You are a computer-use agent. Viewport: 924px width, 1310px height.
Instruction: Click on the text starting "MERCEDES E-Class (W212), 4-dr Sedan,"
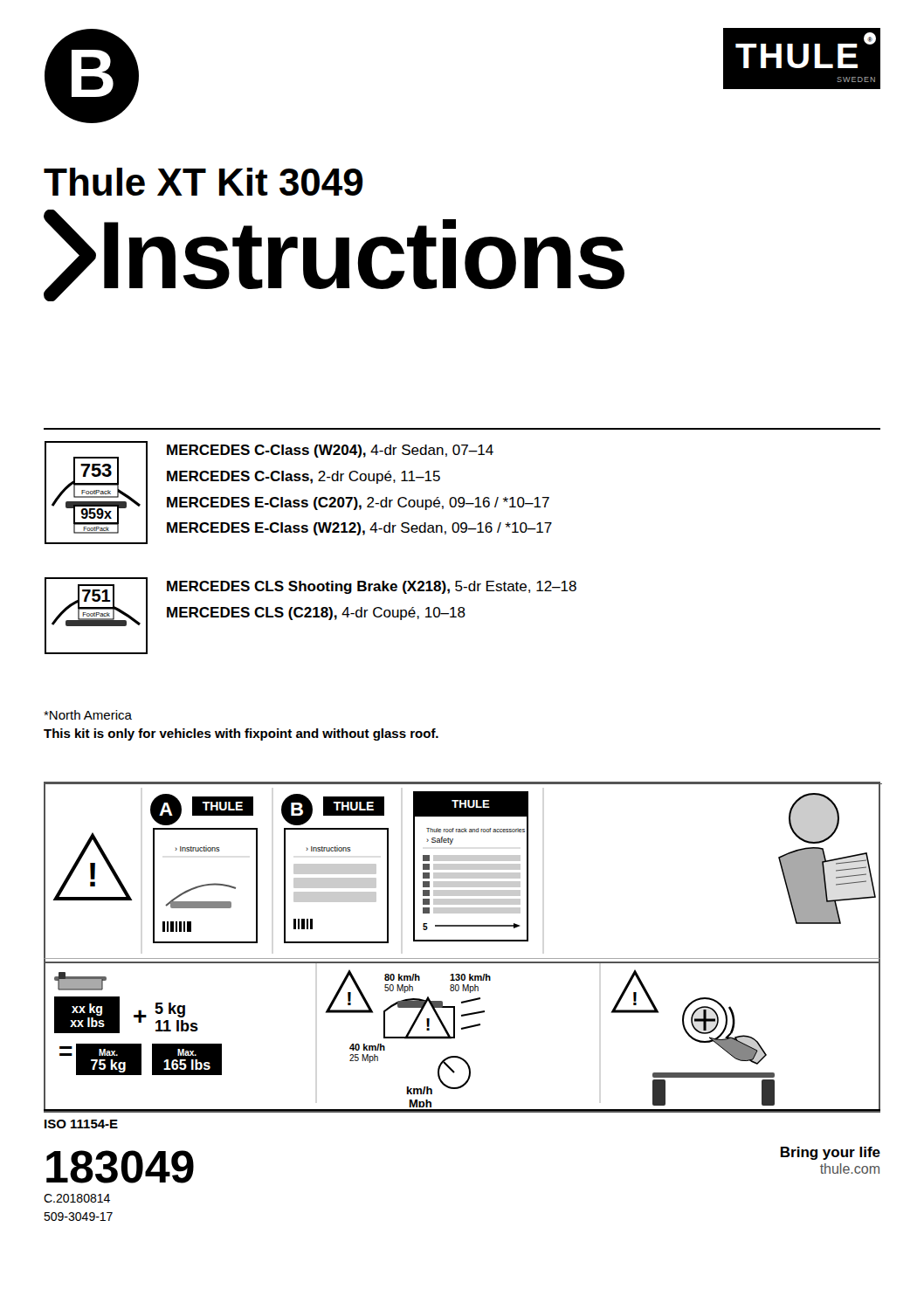(359, 528)
